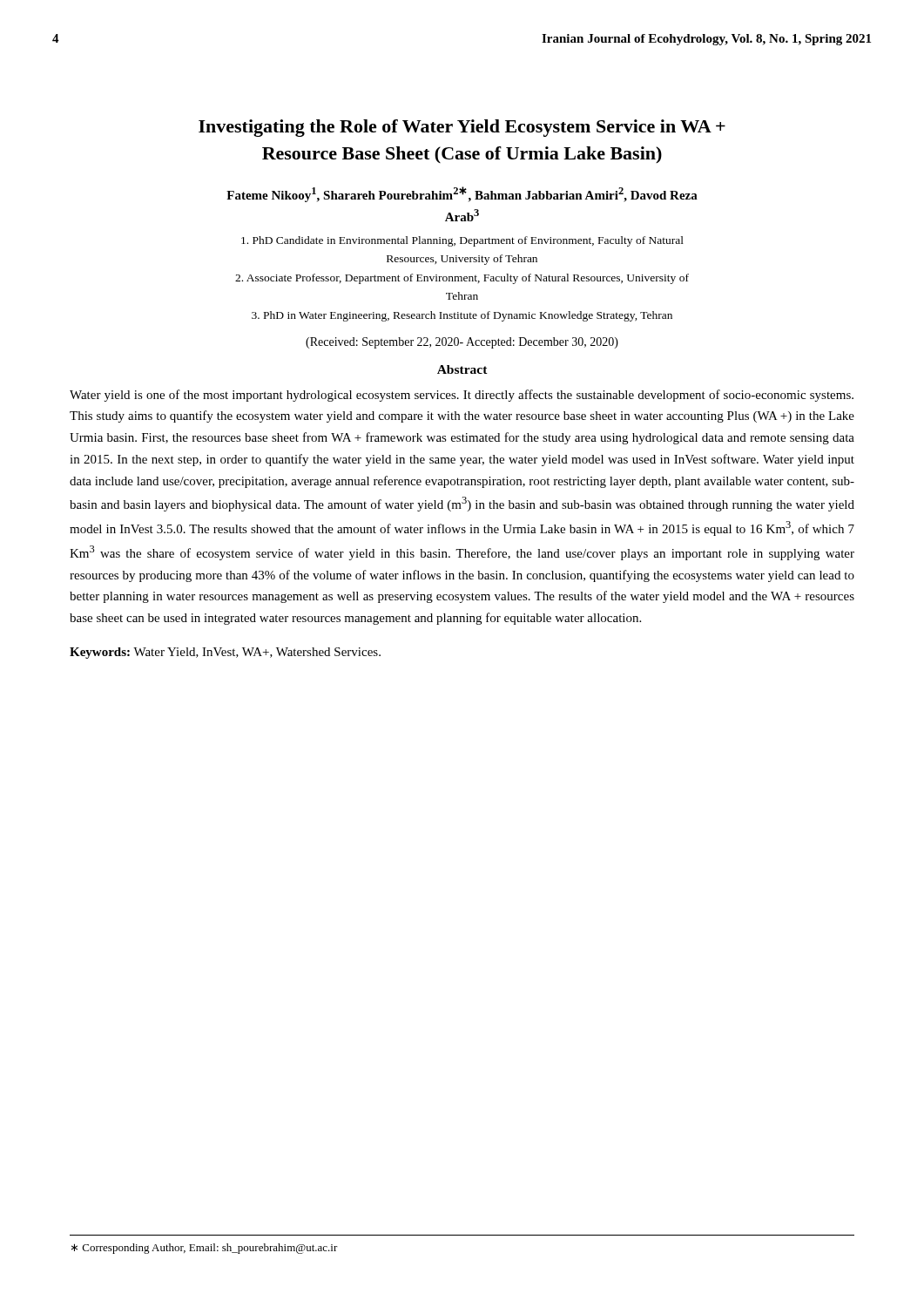Screen dimensions: 1307x924
Task: Select the text starting "Investigating the Role"
Action: pos(462,140)
